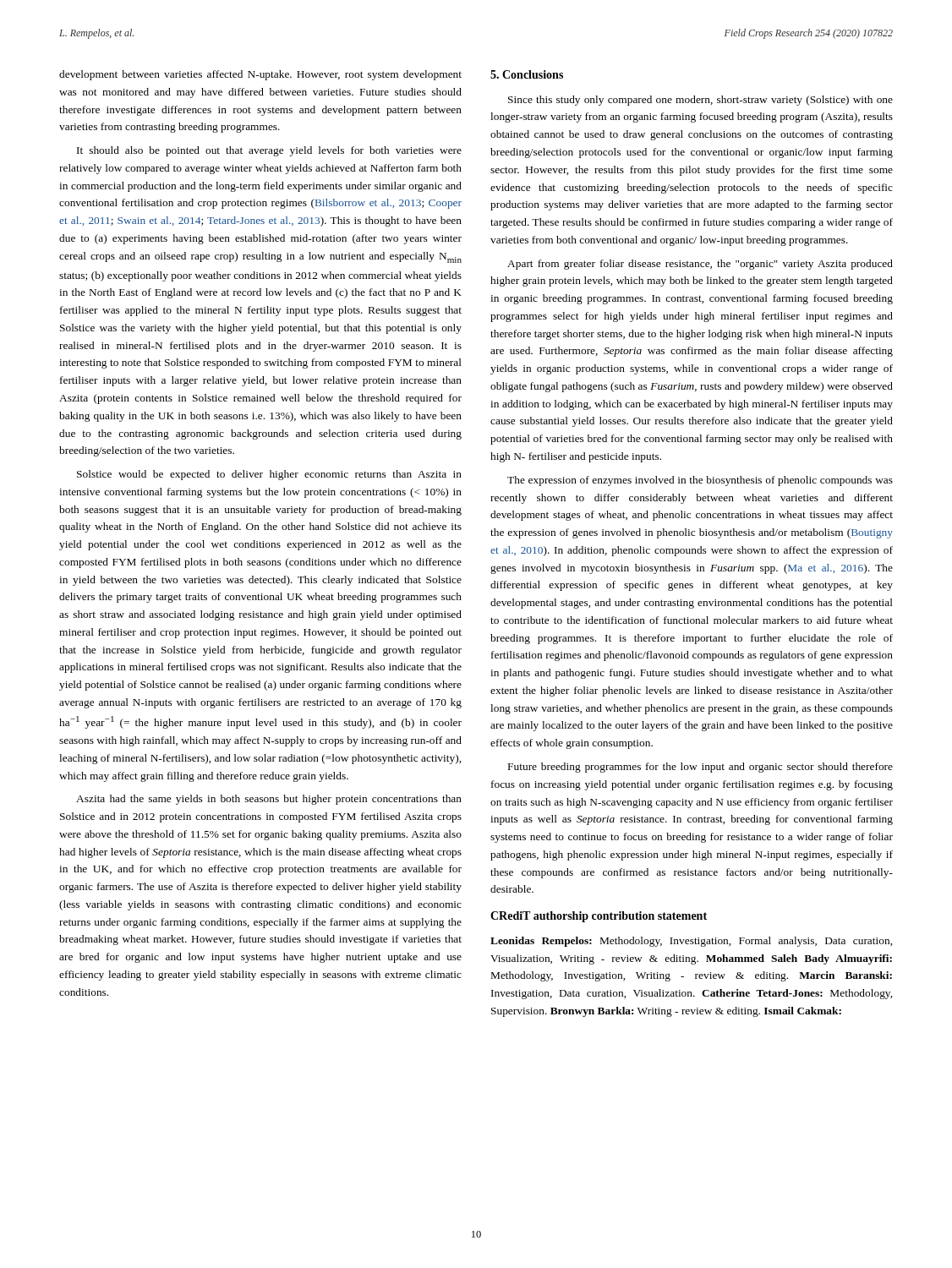Find the text block that says "Solstice would be expected to"
Screen dimensions: 1268x952
[x=260, y=625]
